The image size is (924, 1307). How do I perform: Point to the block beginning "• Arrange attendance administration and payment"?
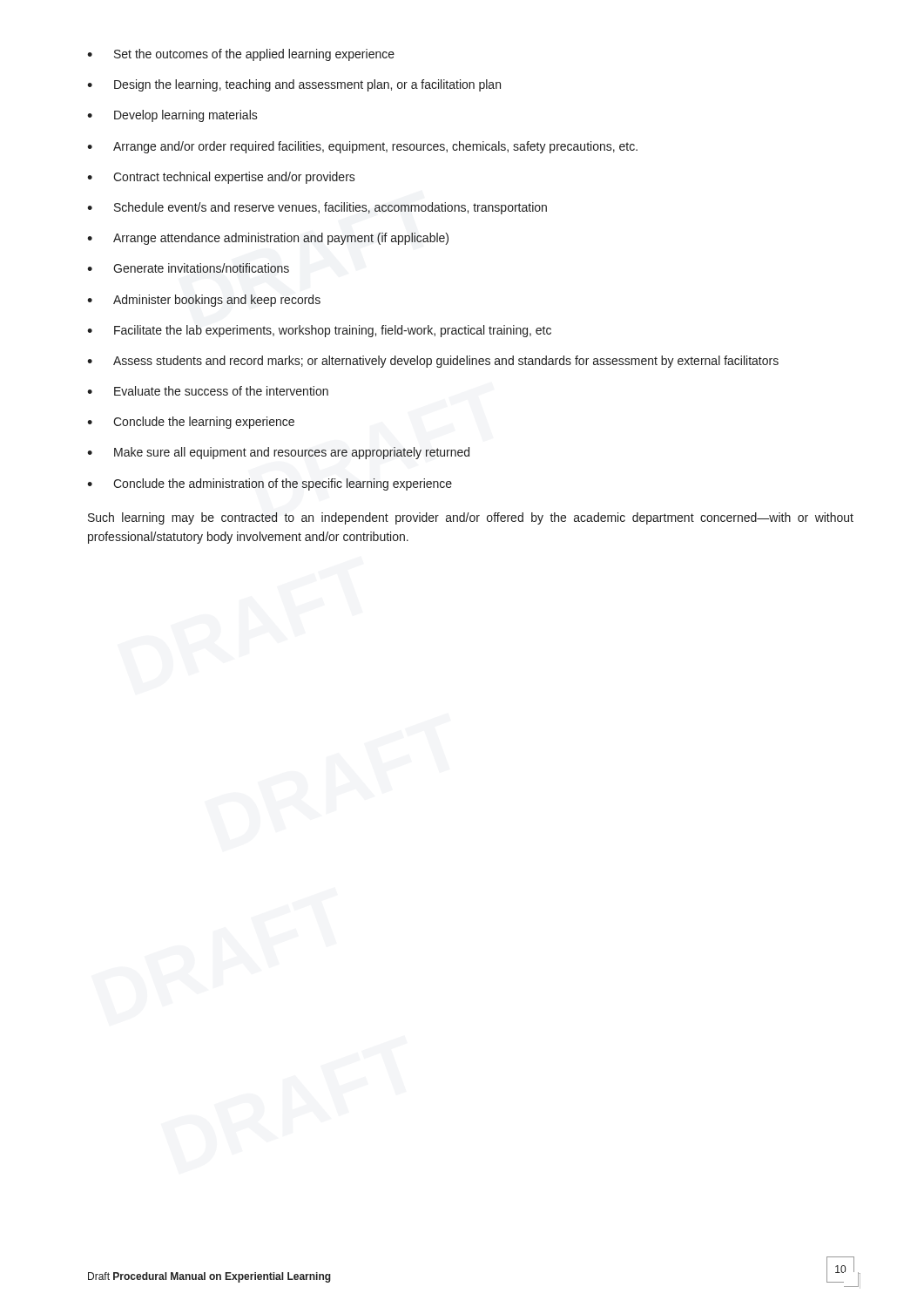coord(268,239)
